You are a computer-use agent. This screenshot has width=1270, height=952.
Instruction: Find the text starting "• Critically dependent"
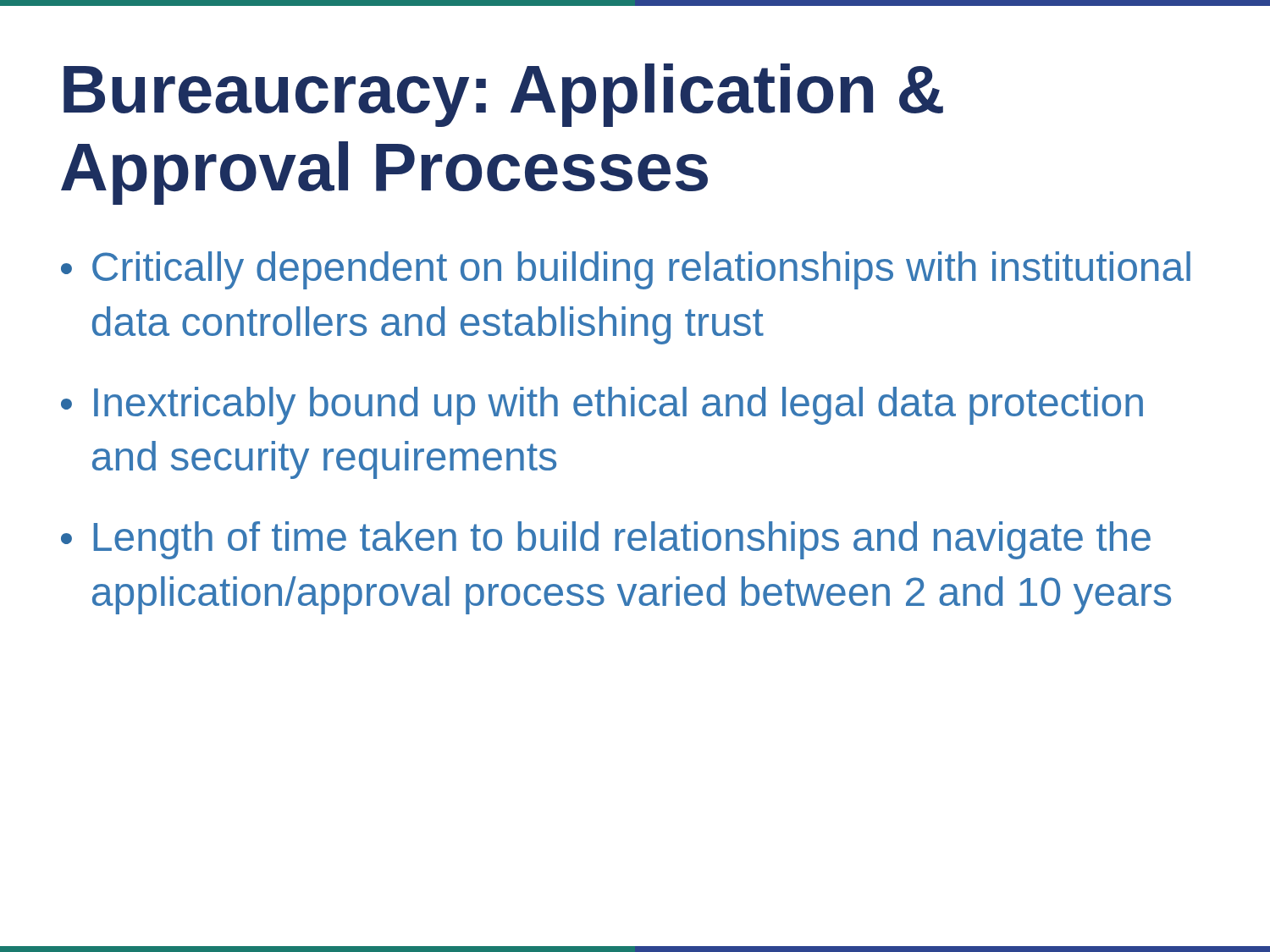(x=635, y=295)
